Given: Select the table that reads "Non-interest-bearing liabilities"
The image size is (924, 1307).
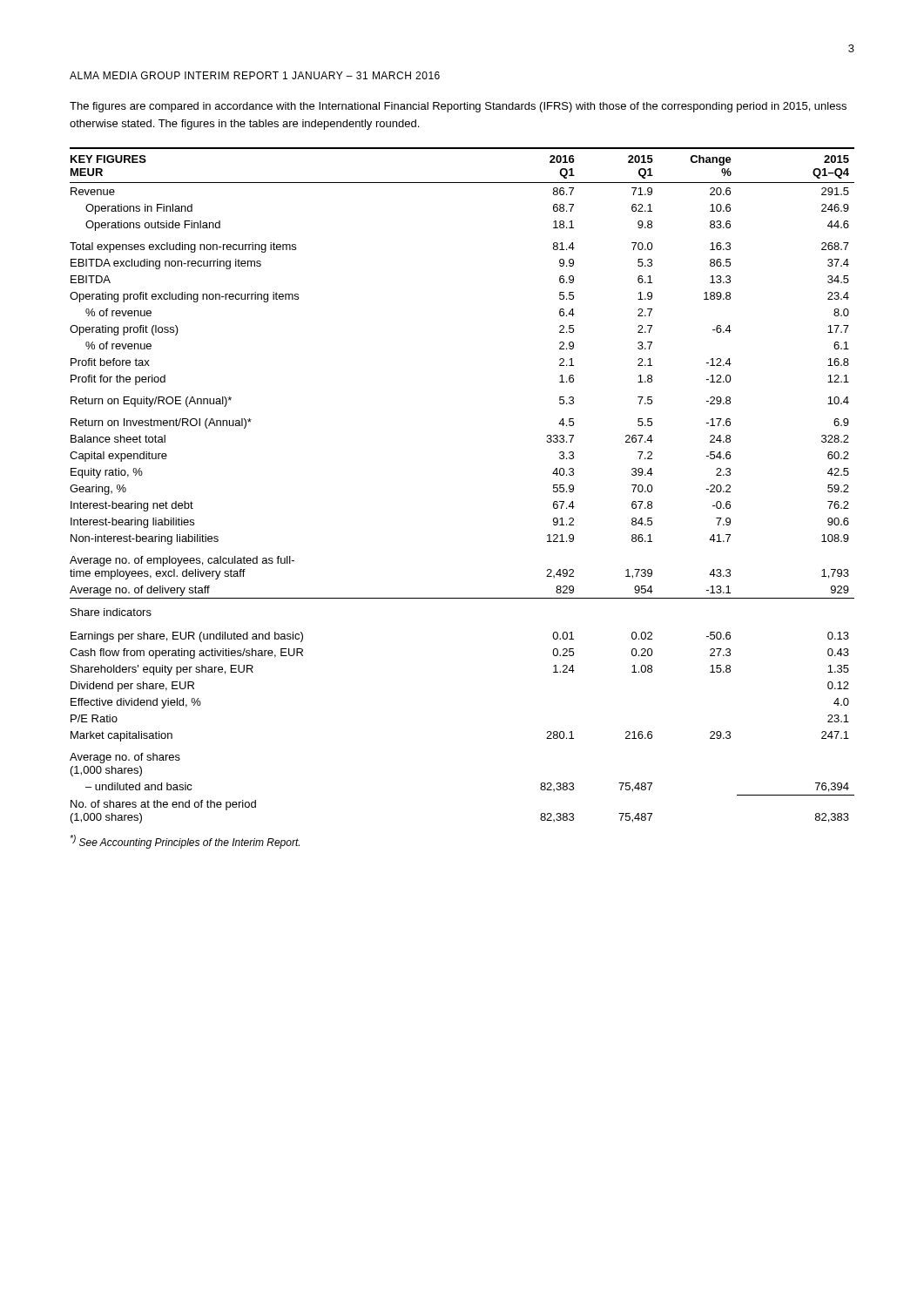Looking at the screenshot, I should click(x=462, y=486).
